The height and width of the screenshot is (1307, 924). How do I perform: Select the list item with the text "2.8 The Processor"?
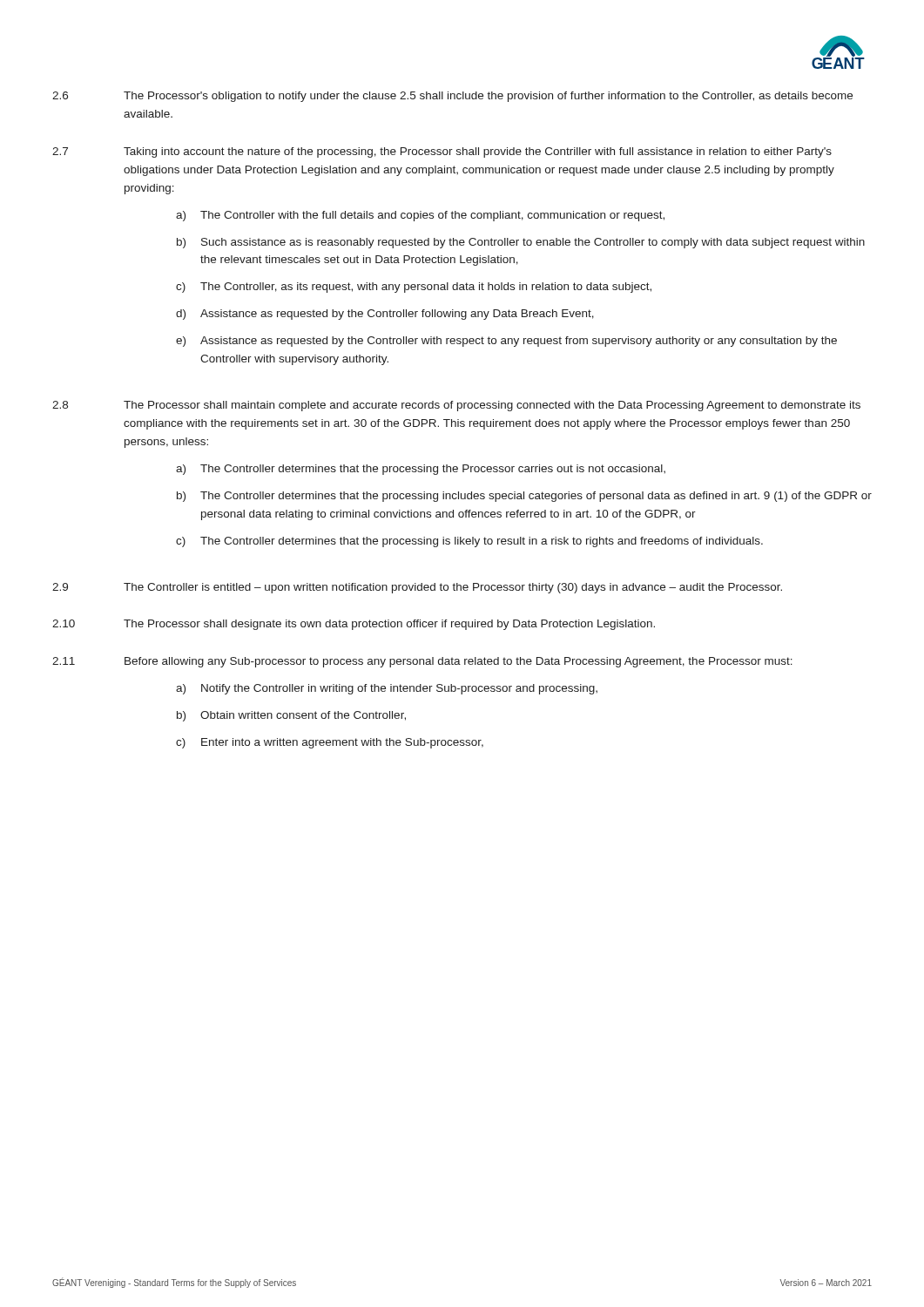(x=462, y=478)
